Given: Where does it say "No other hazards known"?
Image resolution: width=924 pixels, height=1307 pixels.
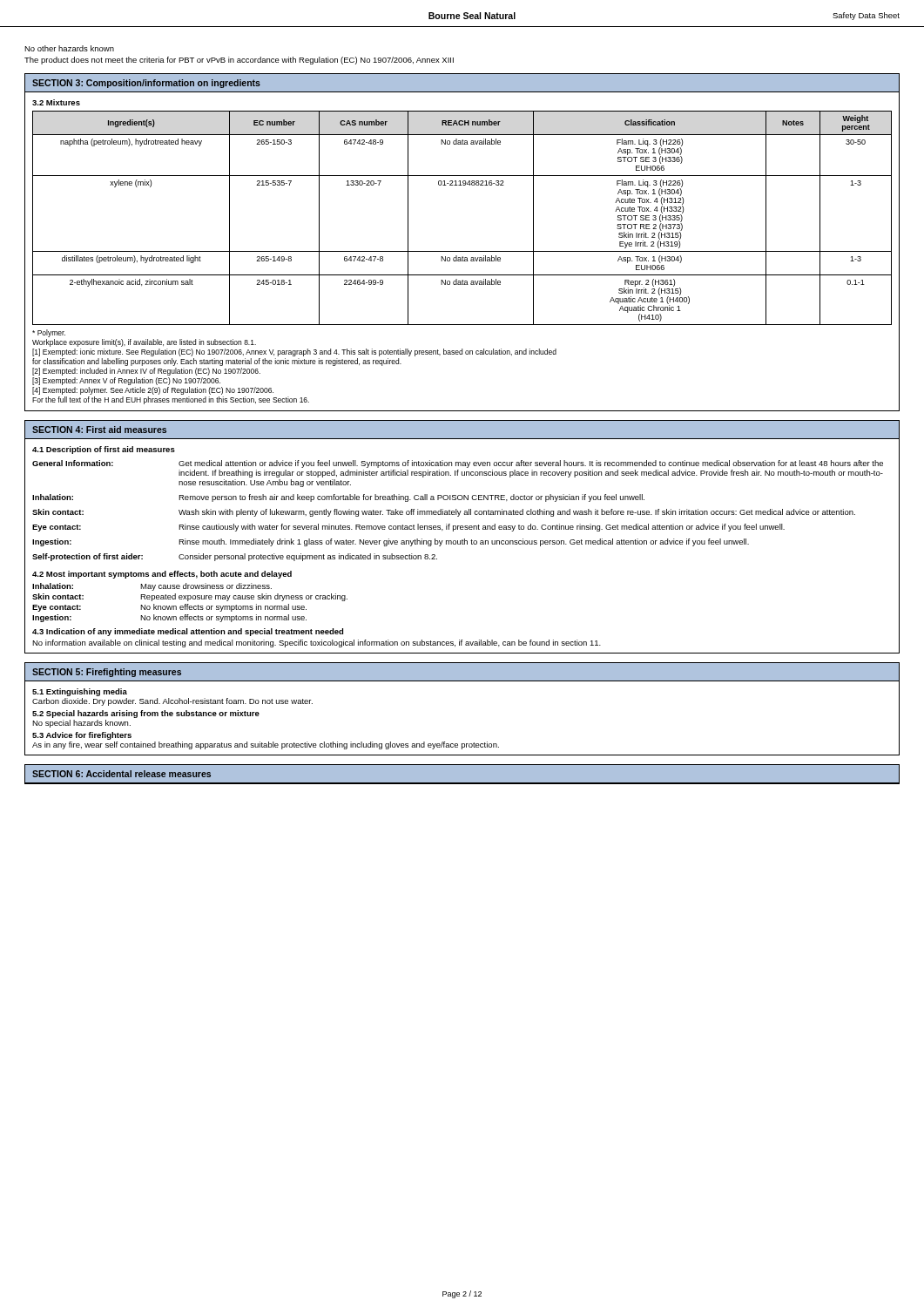Looking at the screenshot, I should click(69, 48).
